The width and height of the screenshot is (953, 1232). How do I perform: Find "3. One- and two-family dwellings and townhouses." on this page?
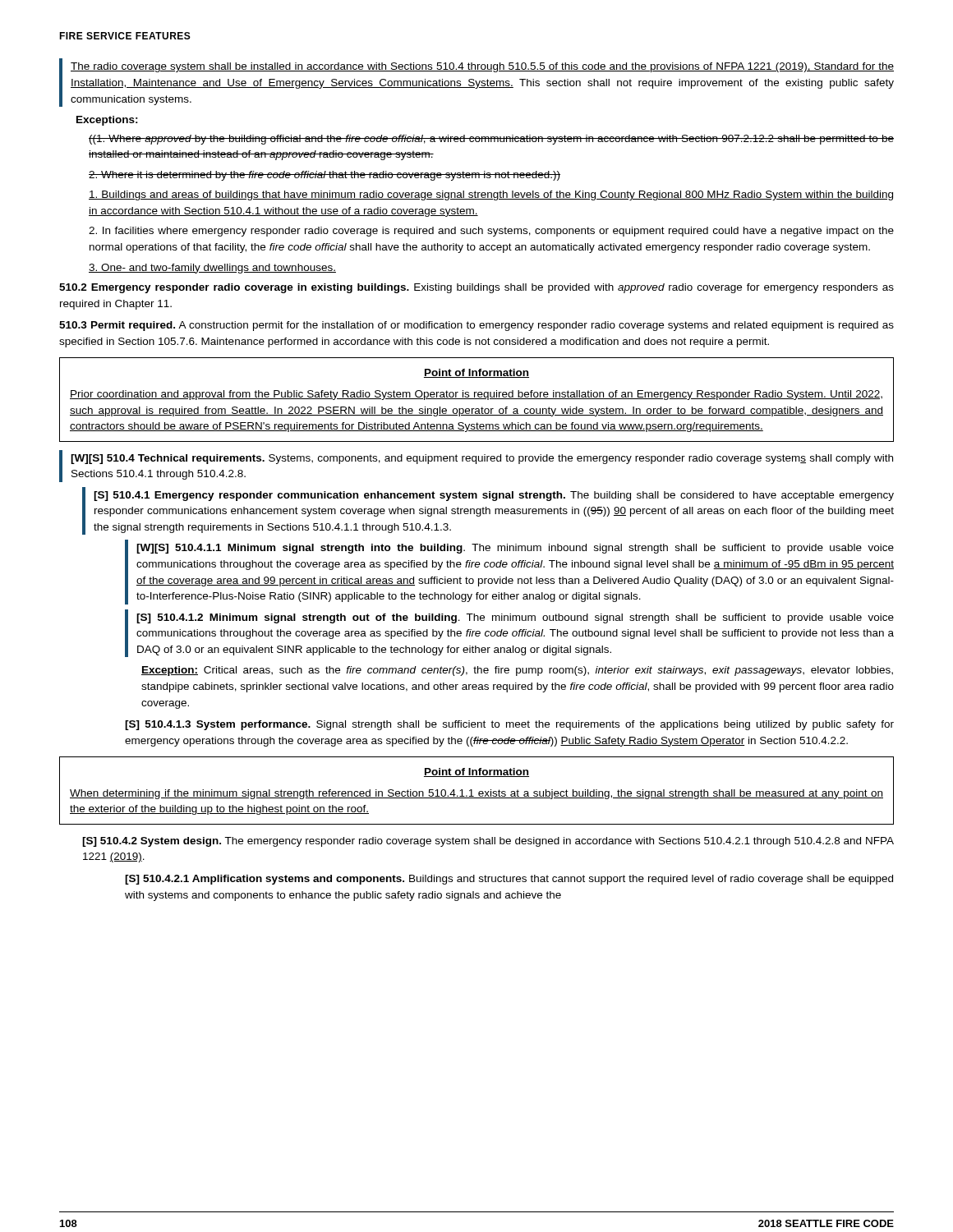[x=212, y=267]
